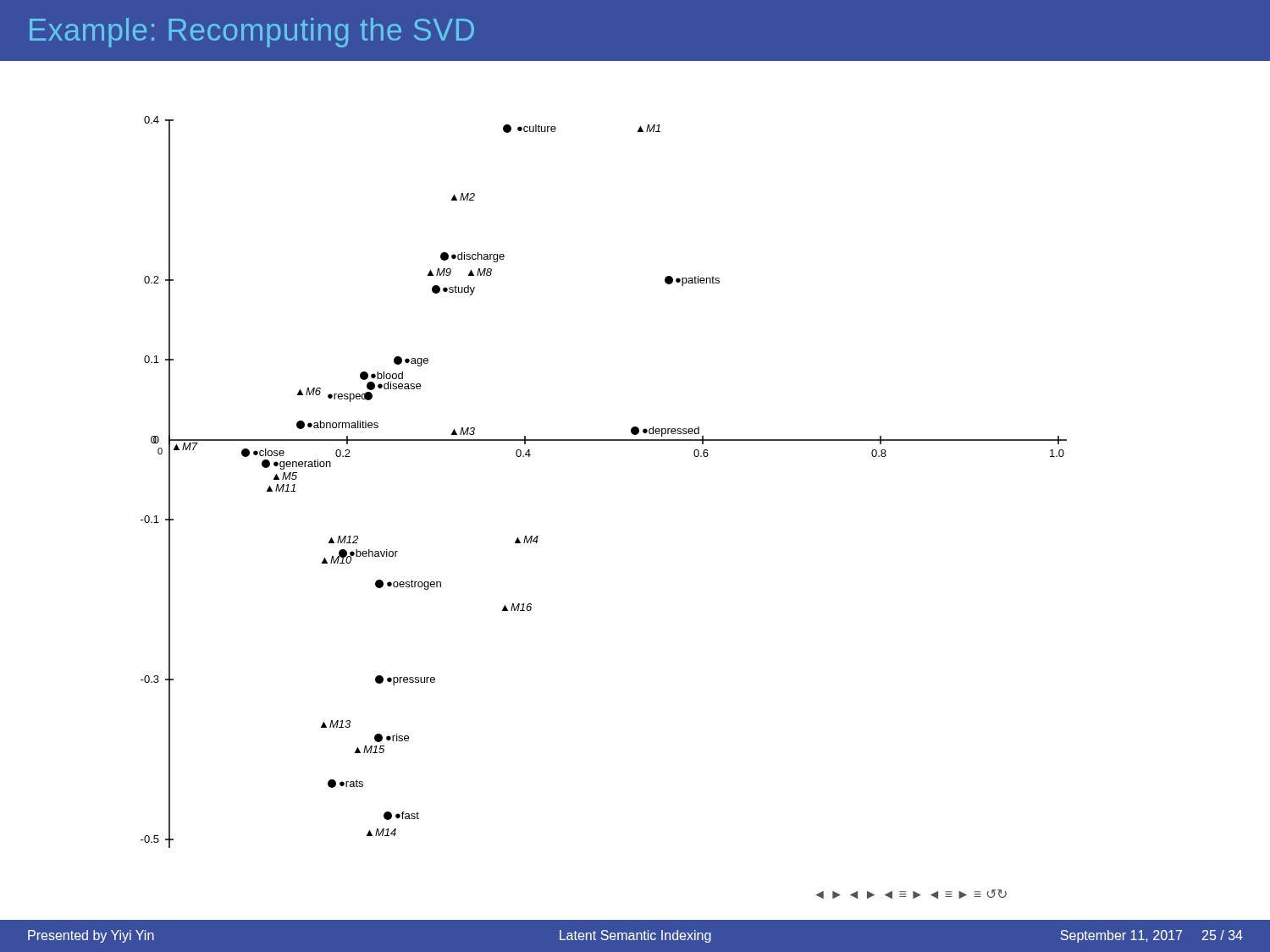Click where it says "Example: Recomputing the SVD"
The height and width of the screenshot is (952, 1270).
pos(252,30)
